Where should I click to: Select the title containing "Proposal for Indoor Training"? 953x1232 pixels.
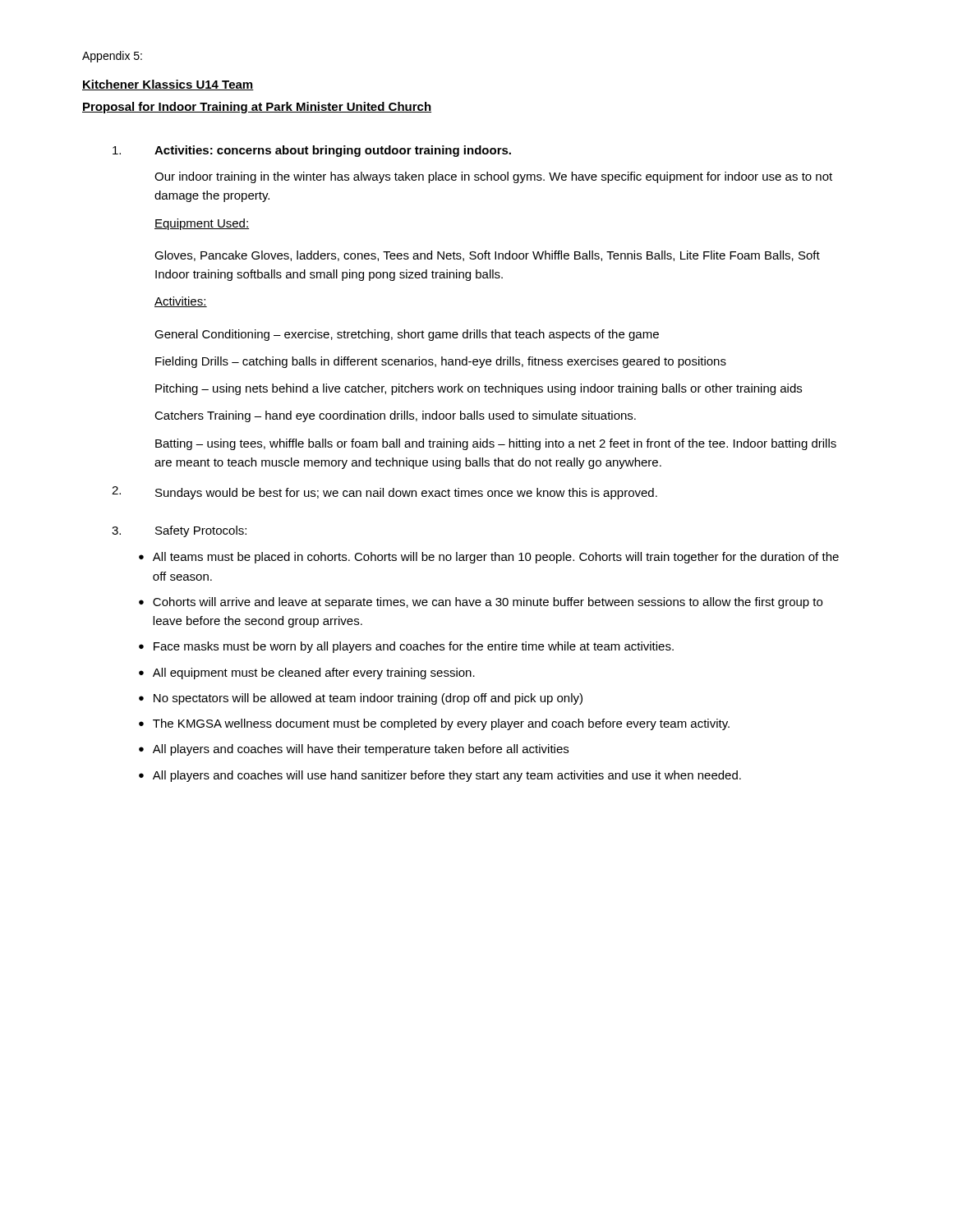point(257,106)
